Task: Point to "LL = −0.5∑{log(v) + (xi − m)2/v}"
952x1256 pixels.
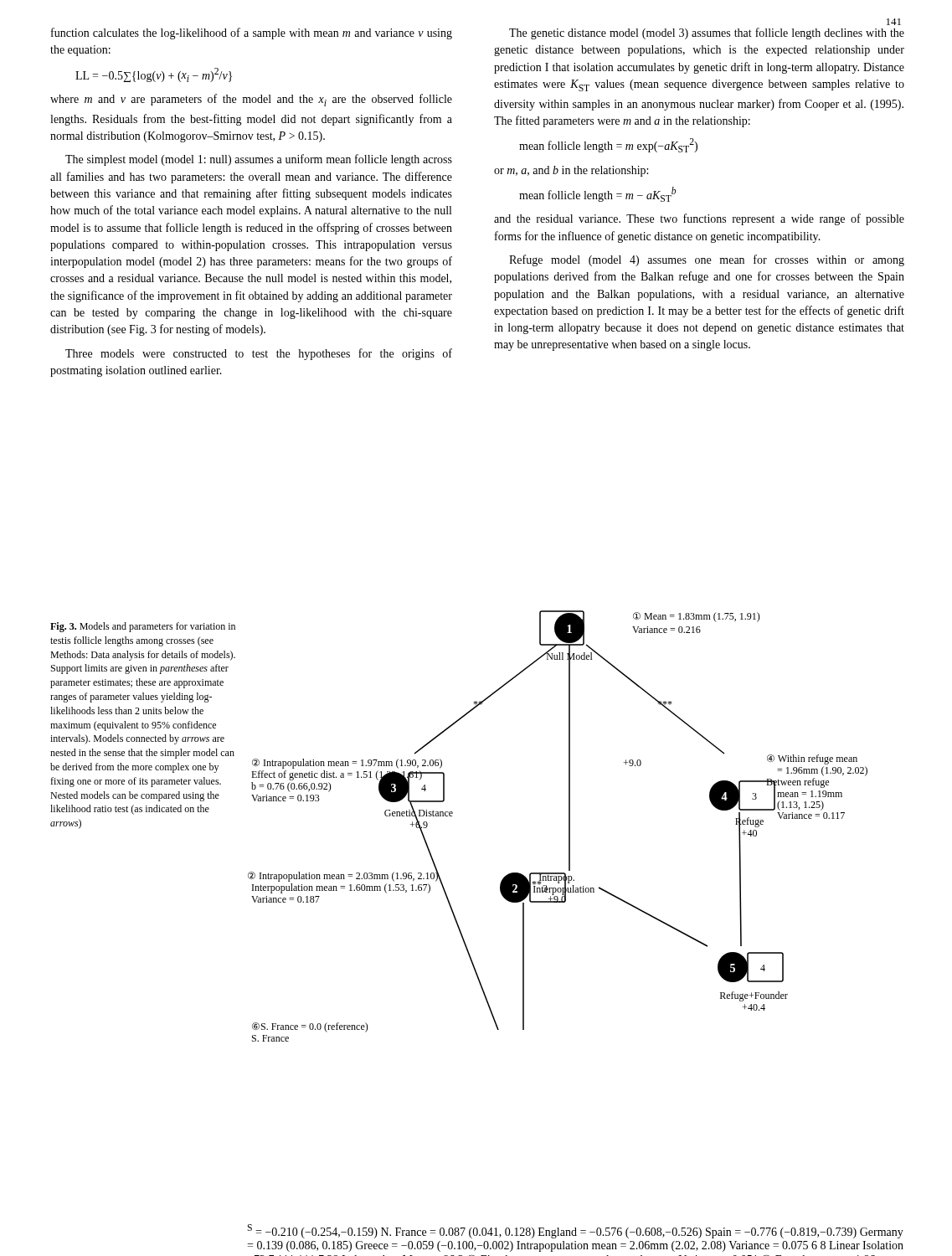Action: click(154, 75)
